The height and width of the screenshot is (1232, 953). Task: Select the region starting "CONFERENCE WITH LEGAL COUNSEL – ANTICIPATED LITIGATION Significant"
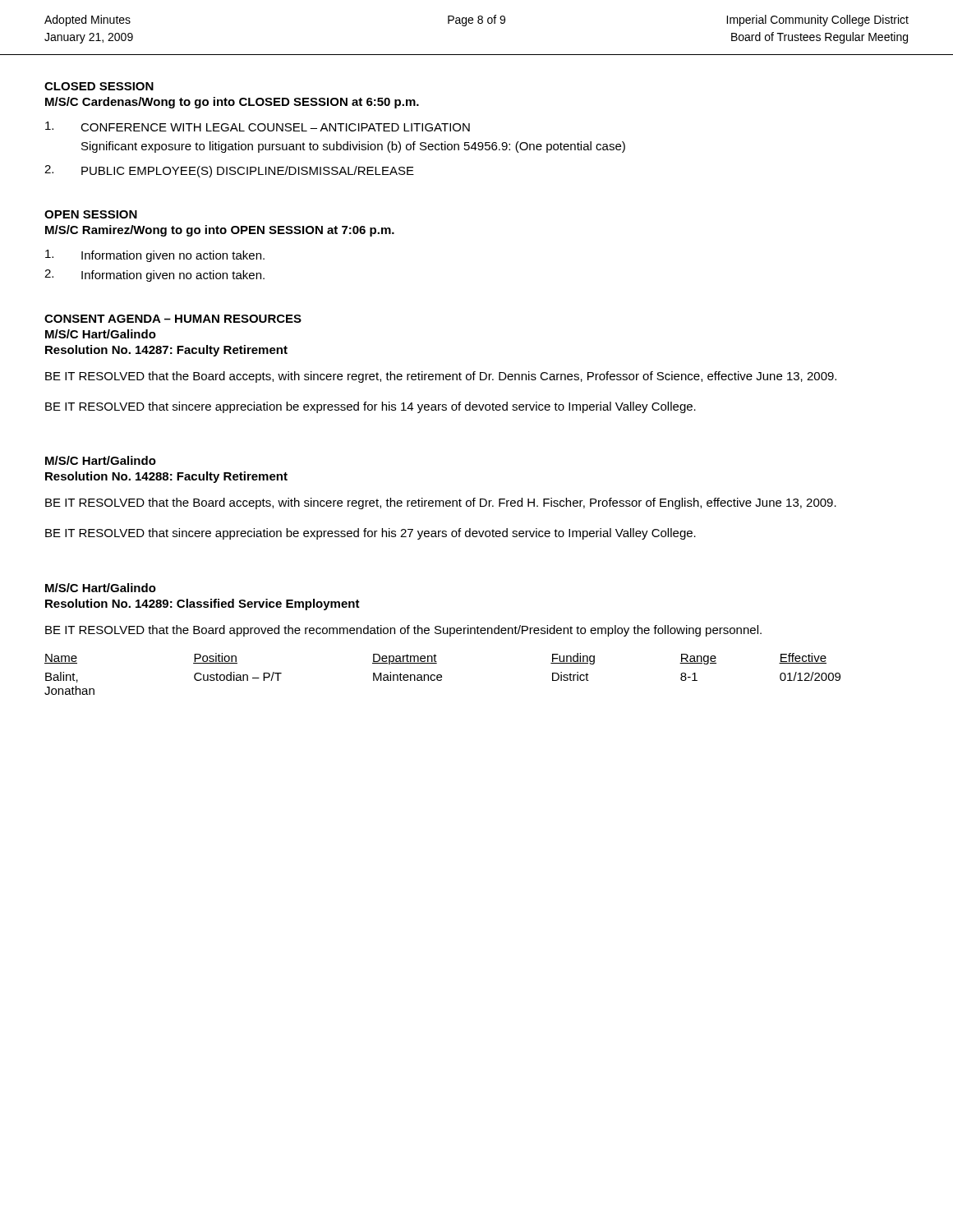point(335,137)
